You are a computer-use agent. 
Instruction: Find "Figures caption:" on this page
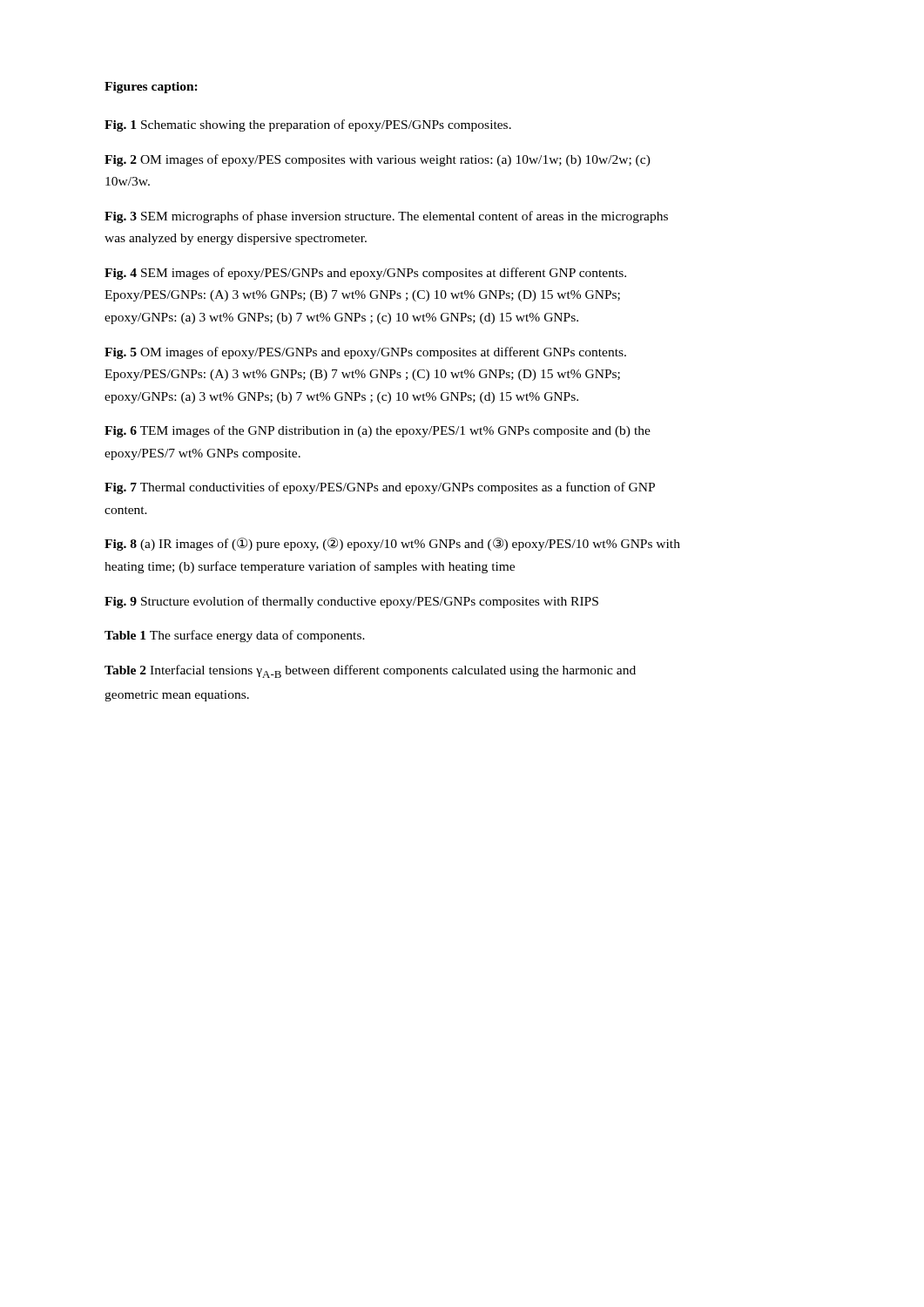[x=151, y=86]
